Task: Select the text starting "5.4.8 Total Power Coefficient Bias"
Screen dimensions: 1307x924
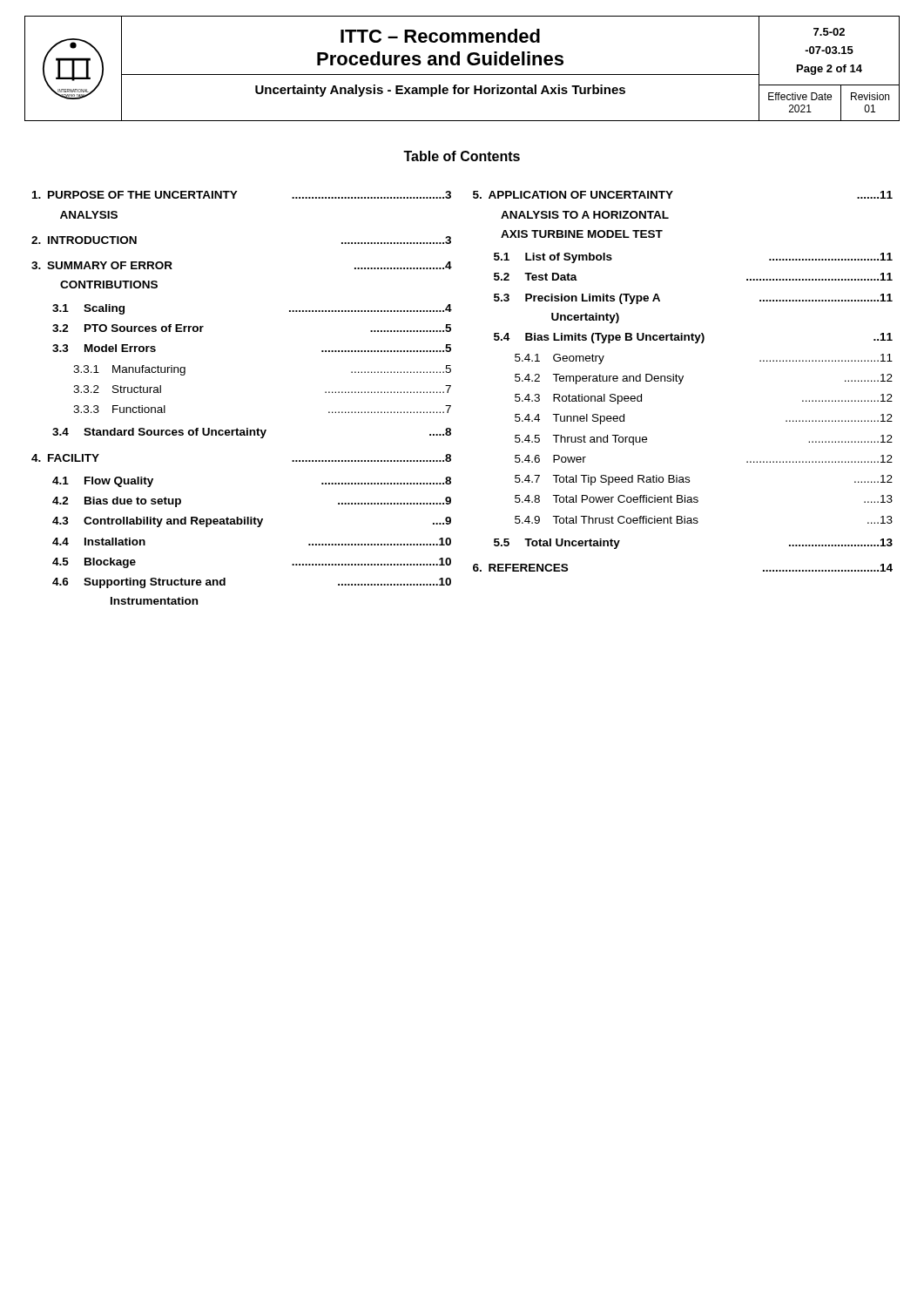Action: coord(703,500)
